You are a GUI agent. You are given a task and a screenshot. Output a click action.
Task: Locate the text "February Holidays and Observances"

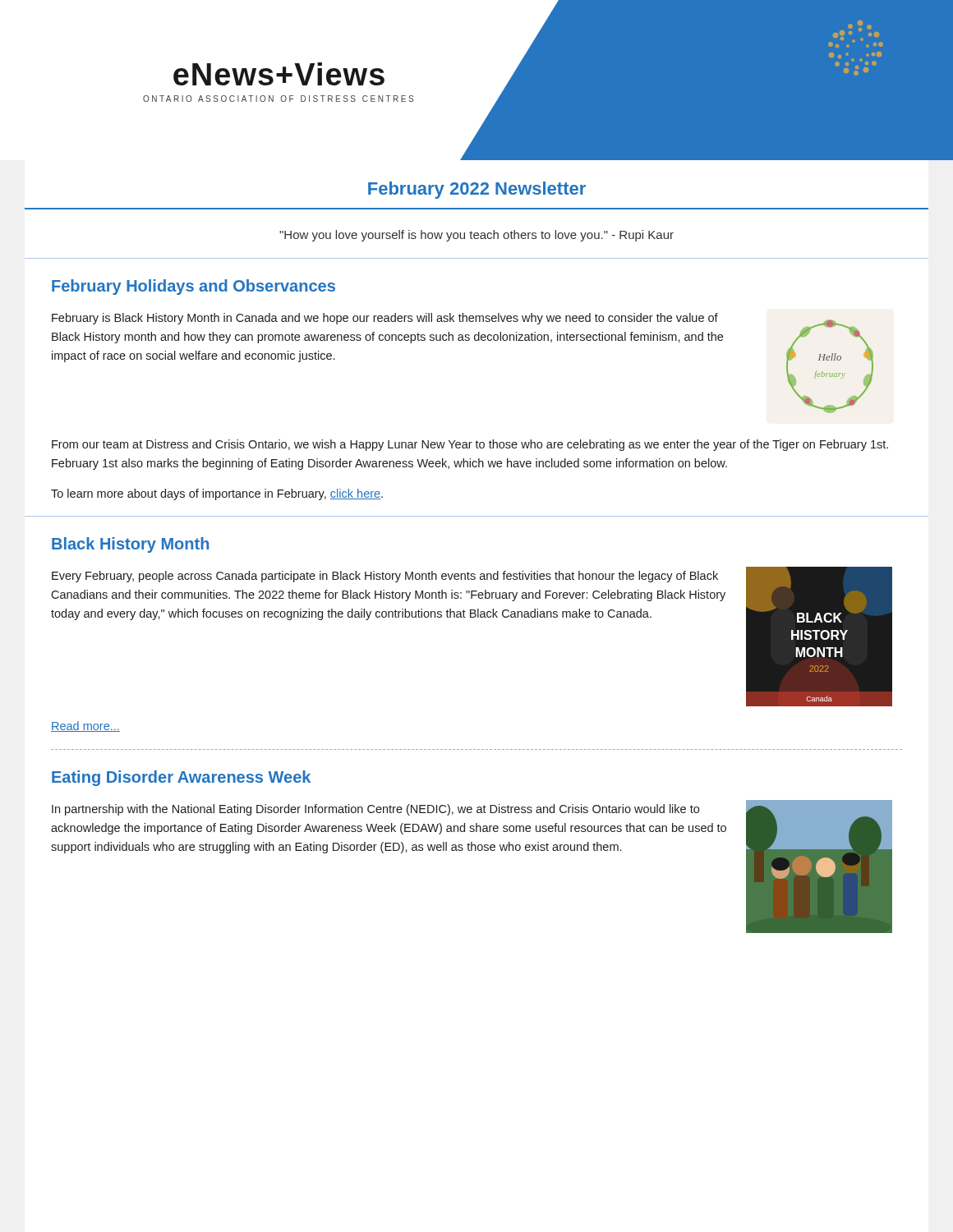tap(193, 286)
